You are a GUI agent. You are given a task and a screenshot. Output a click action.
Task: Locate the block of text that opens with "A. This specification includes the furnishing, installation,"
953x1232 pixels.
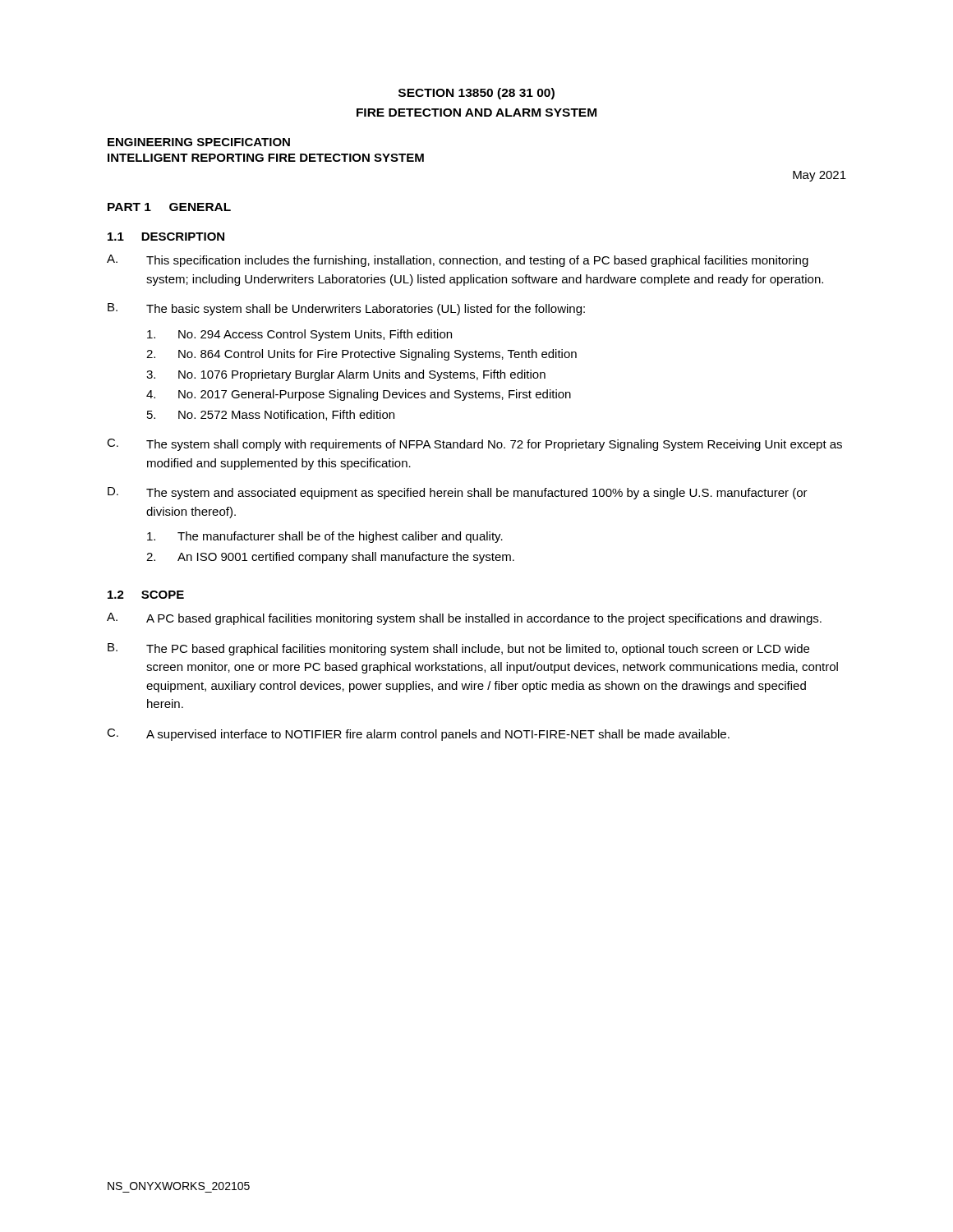[x=476, y=270]
